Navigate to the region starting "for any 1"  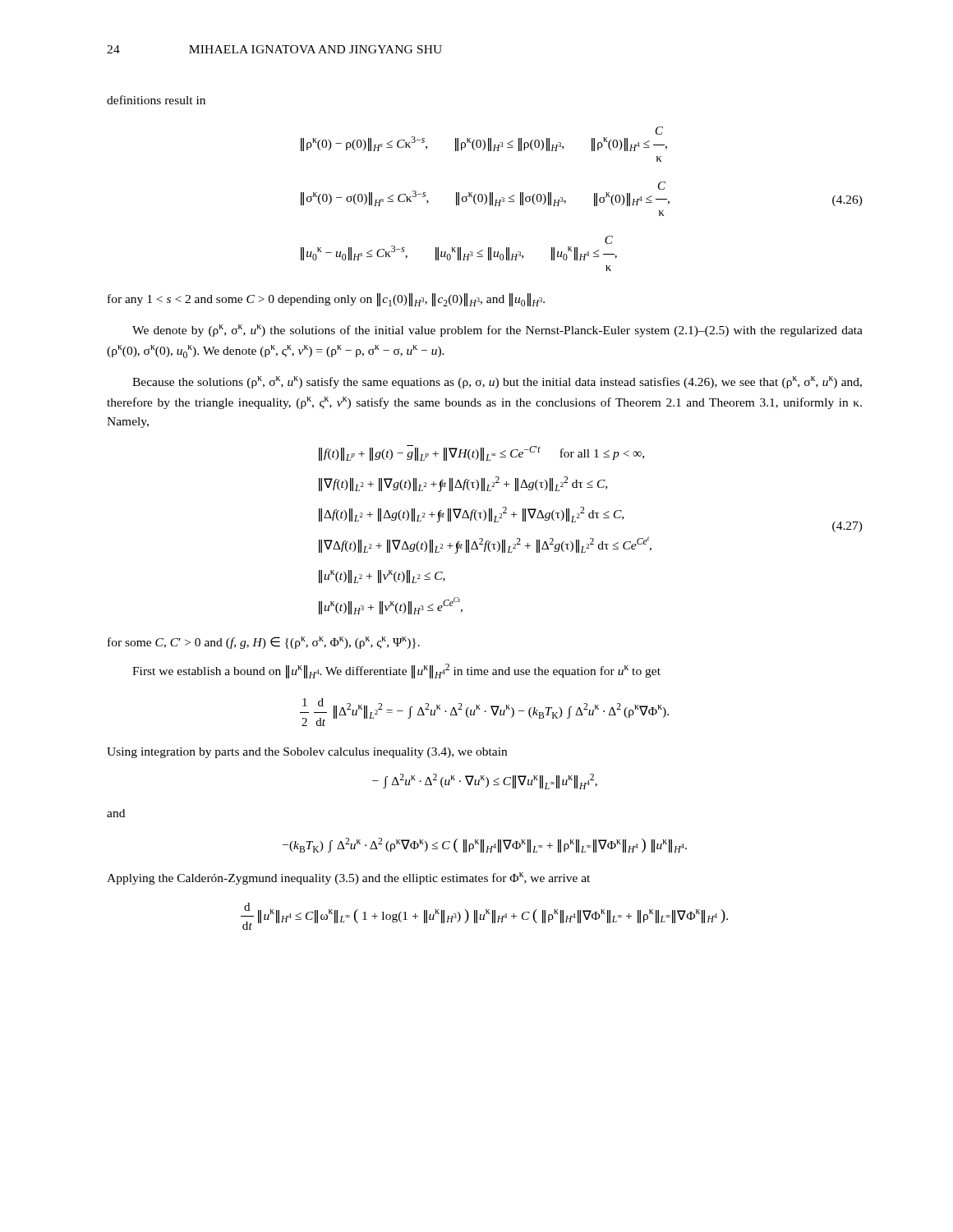point(326,300)
